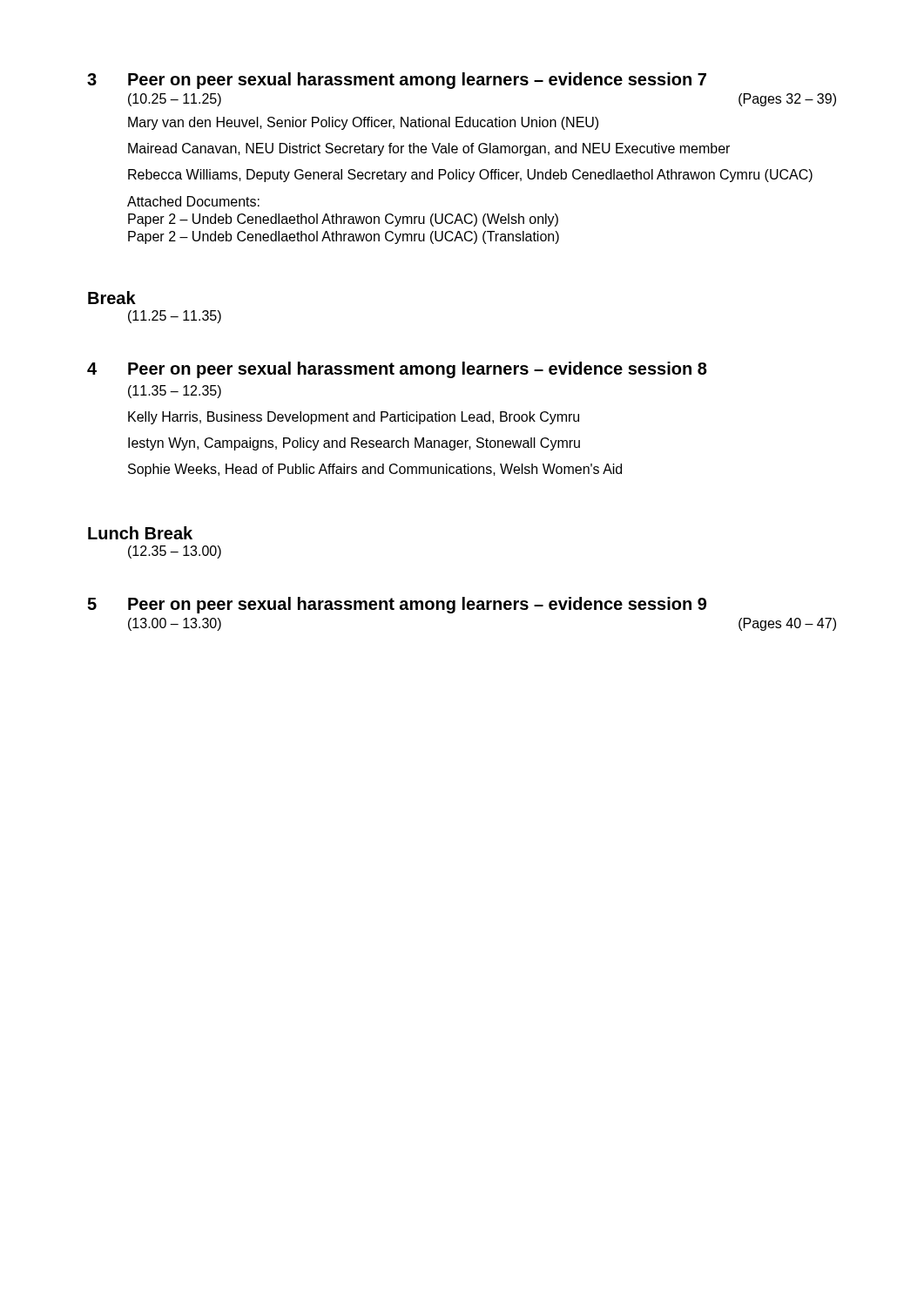Locate the element starting "5 Peer on"
The width and height of the screenshot is (924, 1307).
point(397,604)
